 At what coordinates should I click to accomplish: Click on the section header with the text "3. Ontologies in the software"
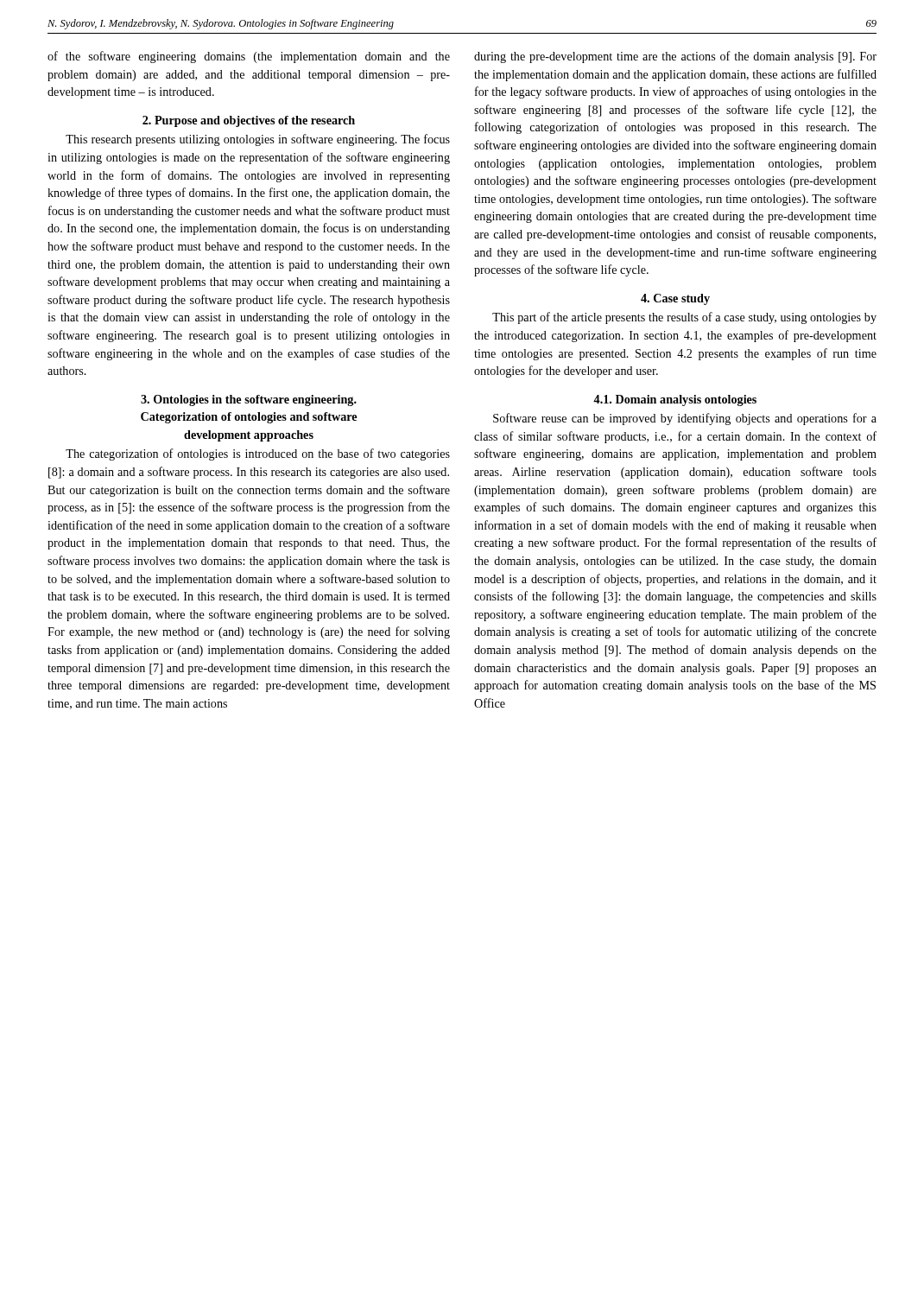coord(249,417)
